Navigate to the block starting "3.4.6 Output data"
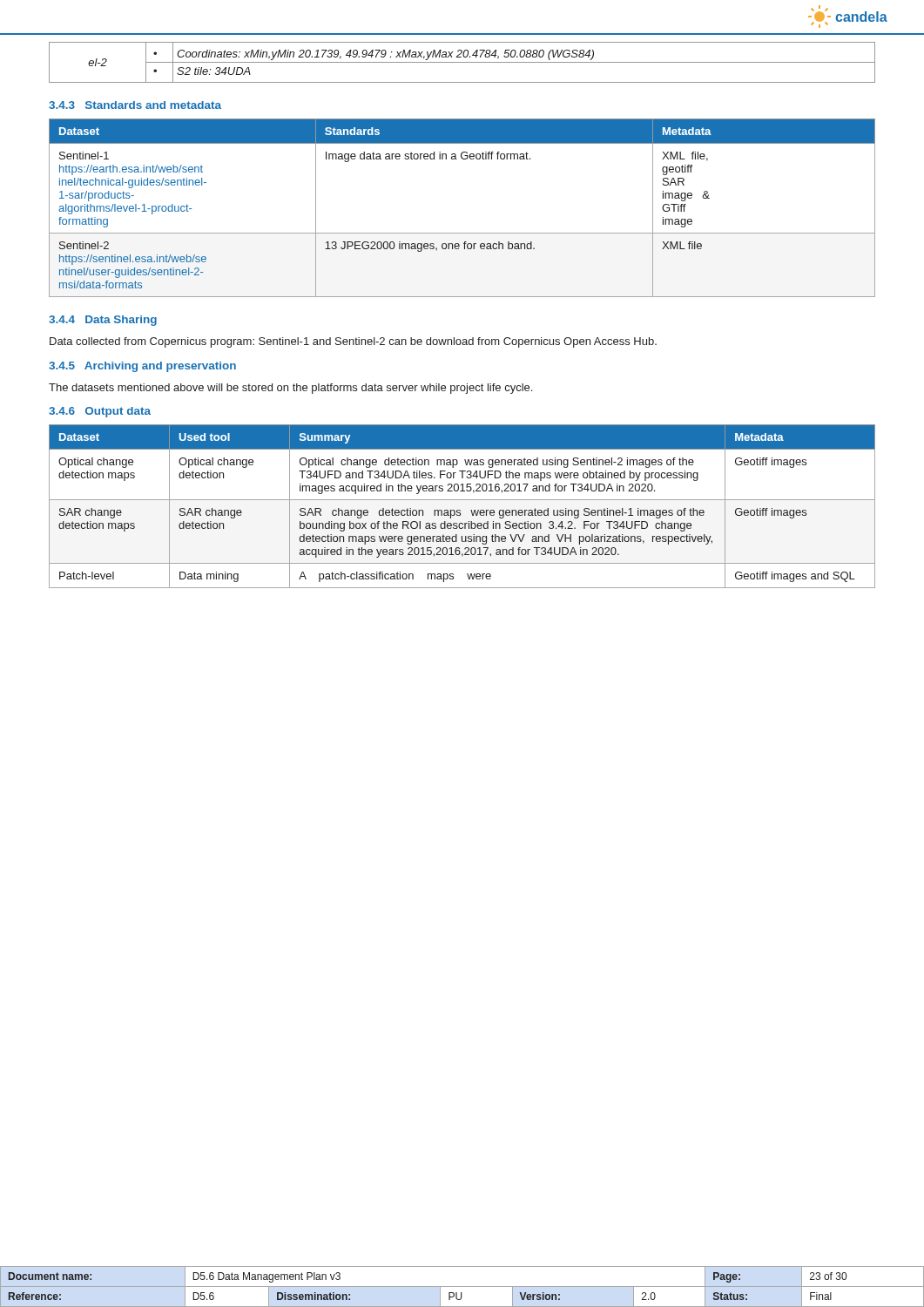924x1307 pixels. tap(100, 411)
